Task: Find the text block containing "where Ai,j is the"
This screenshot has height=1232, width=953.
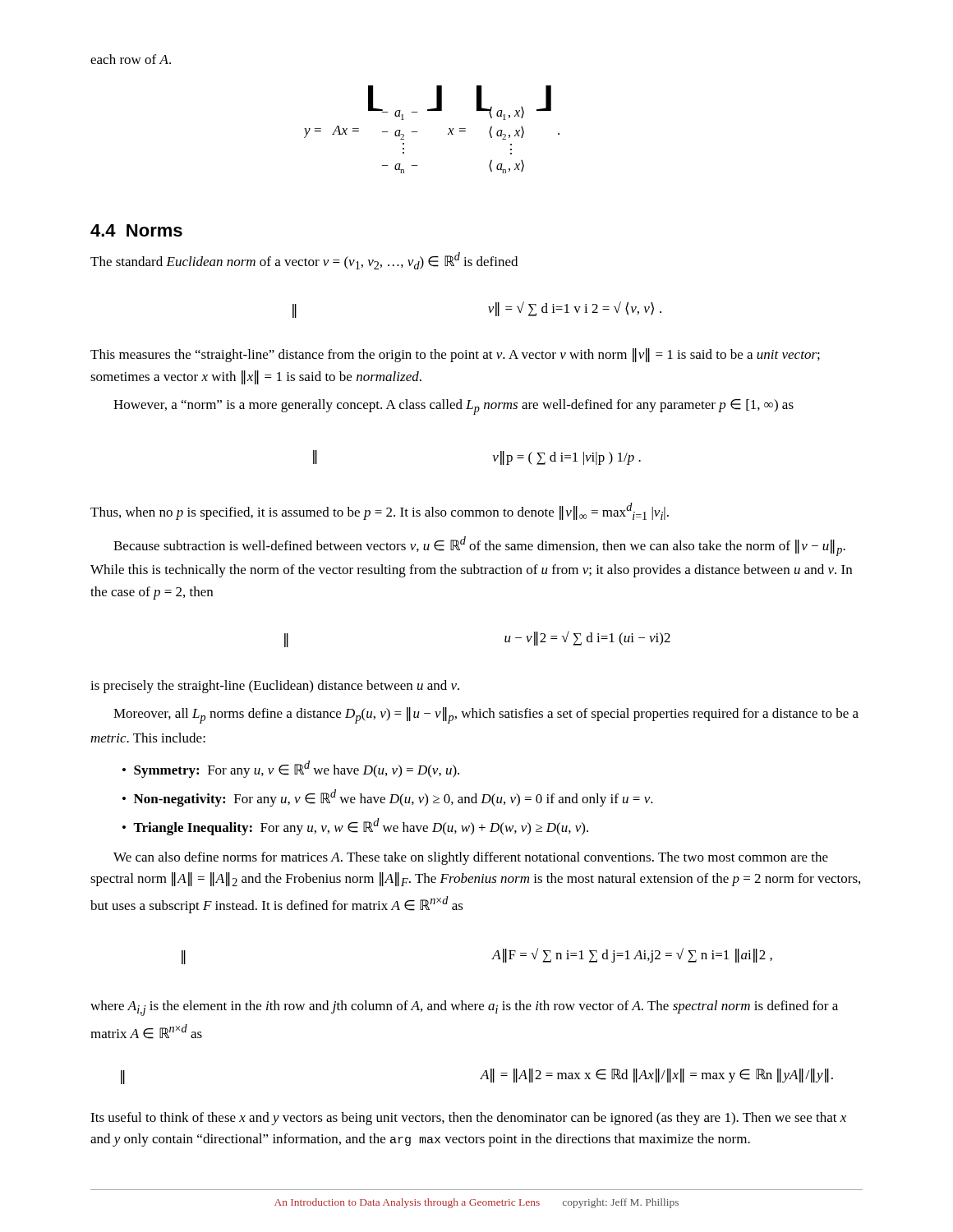Action: (x=464, y=1020)
